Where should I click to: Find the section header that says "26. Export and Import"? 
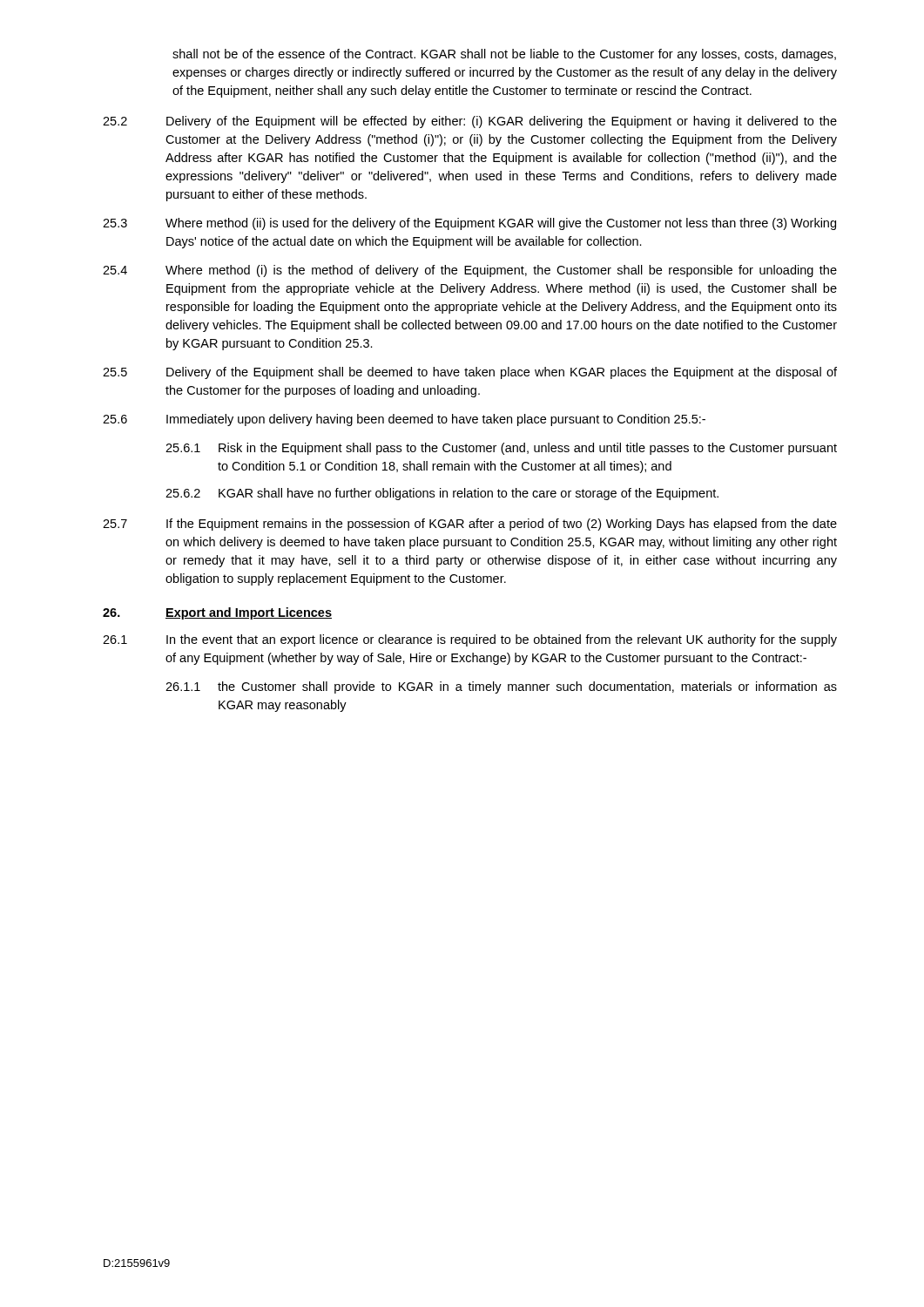coord(217,613)
